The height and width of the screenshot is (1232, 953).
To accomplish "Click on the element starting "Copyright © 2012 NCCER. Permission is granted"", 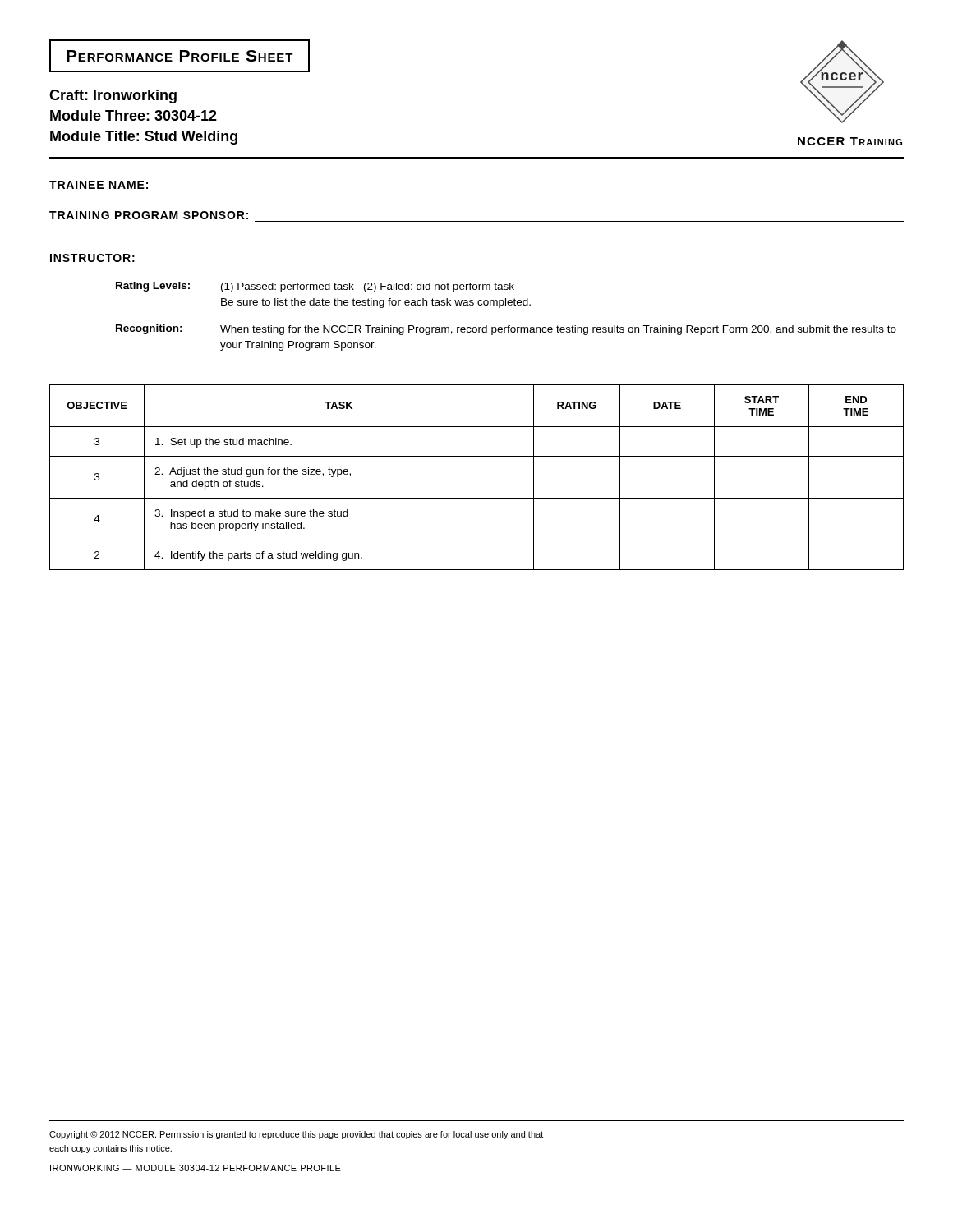I will pos(296,1141).
